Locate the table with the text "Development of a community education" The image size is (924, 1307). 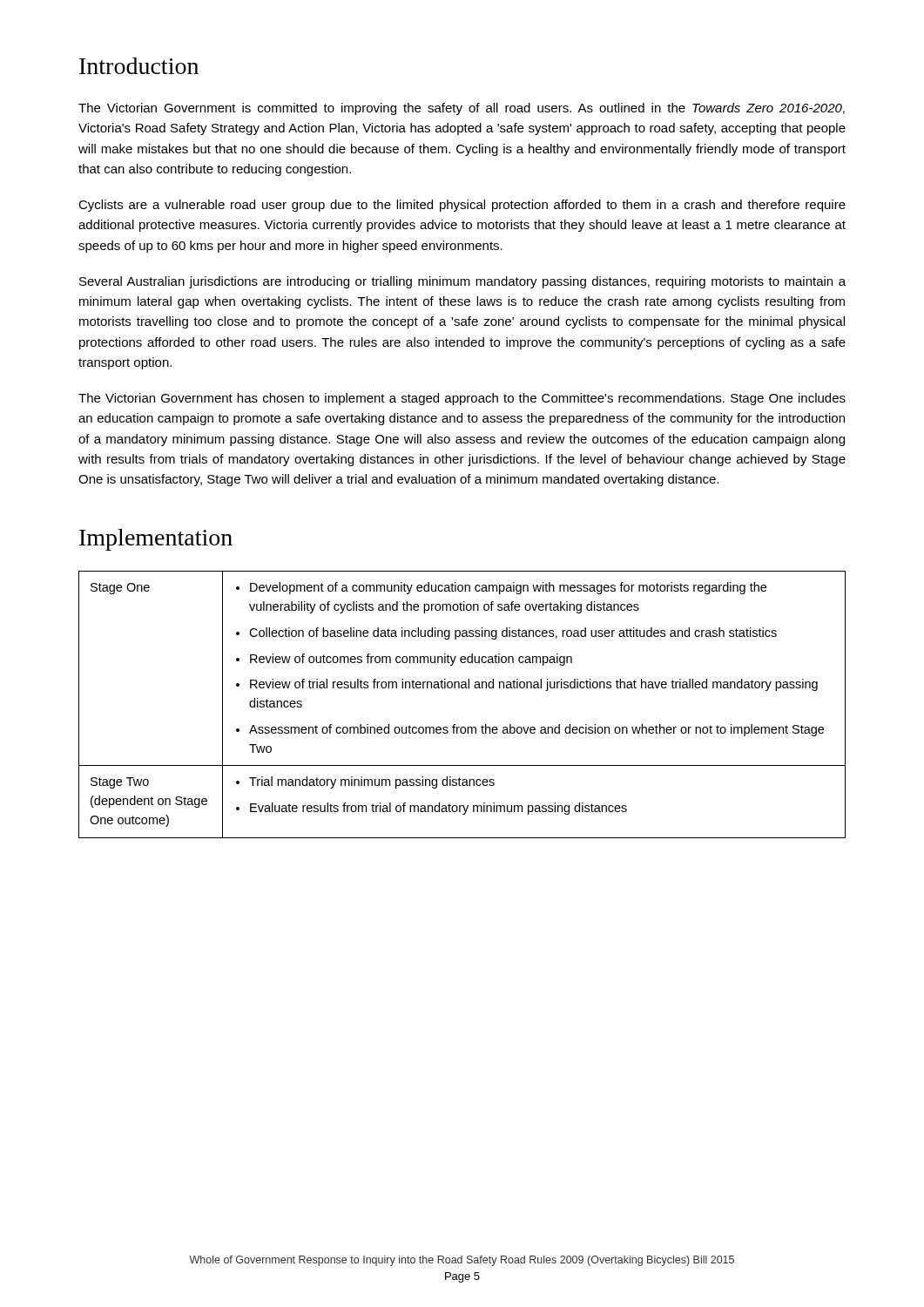tap(462, 704)
